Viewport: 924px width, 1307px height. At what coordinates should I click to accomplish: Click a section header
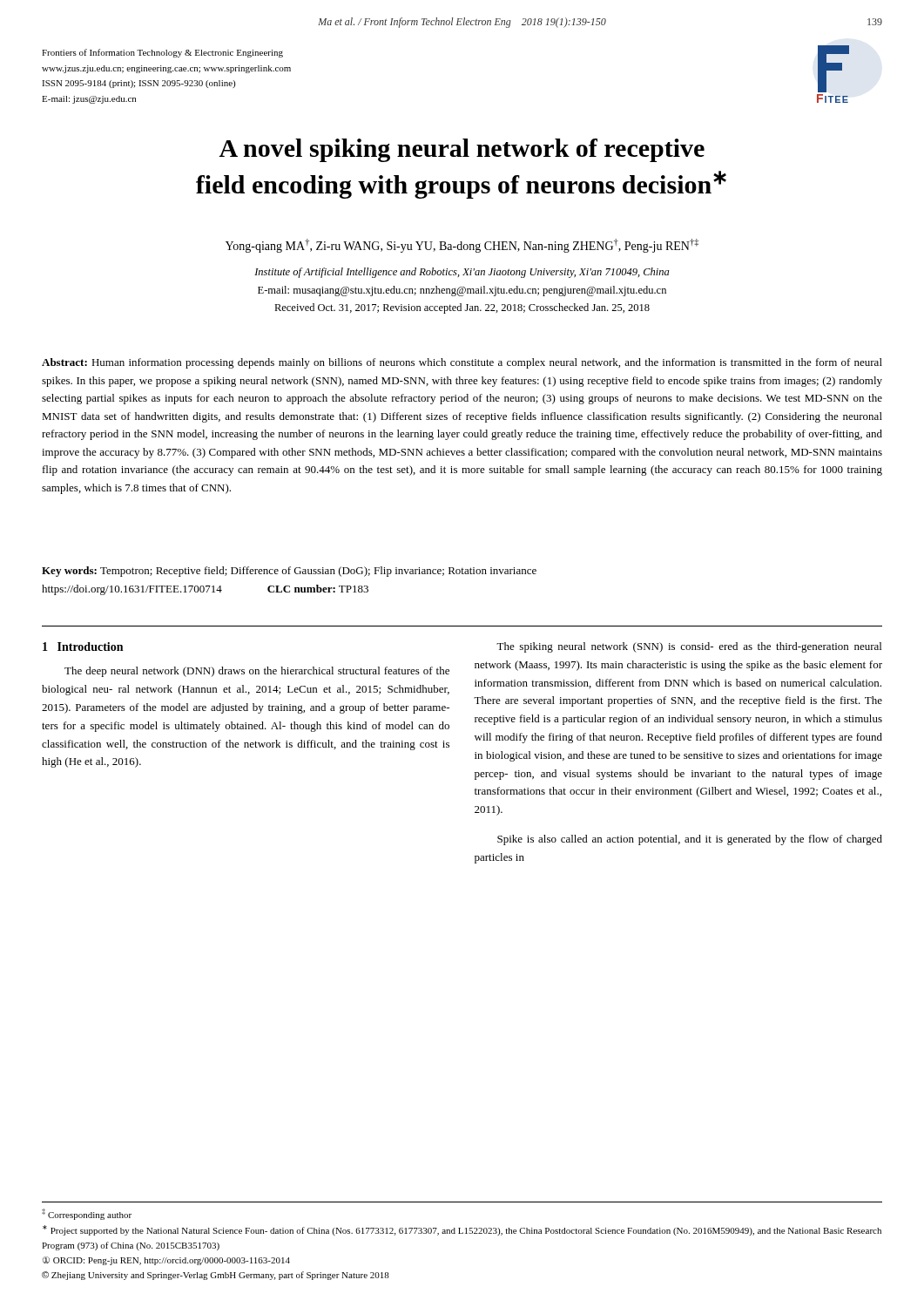pyautogui.click(x=83, y=647)
